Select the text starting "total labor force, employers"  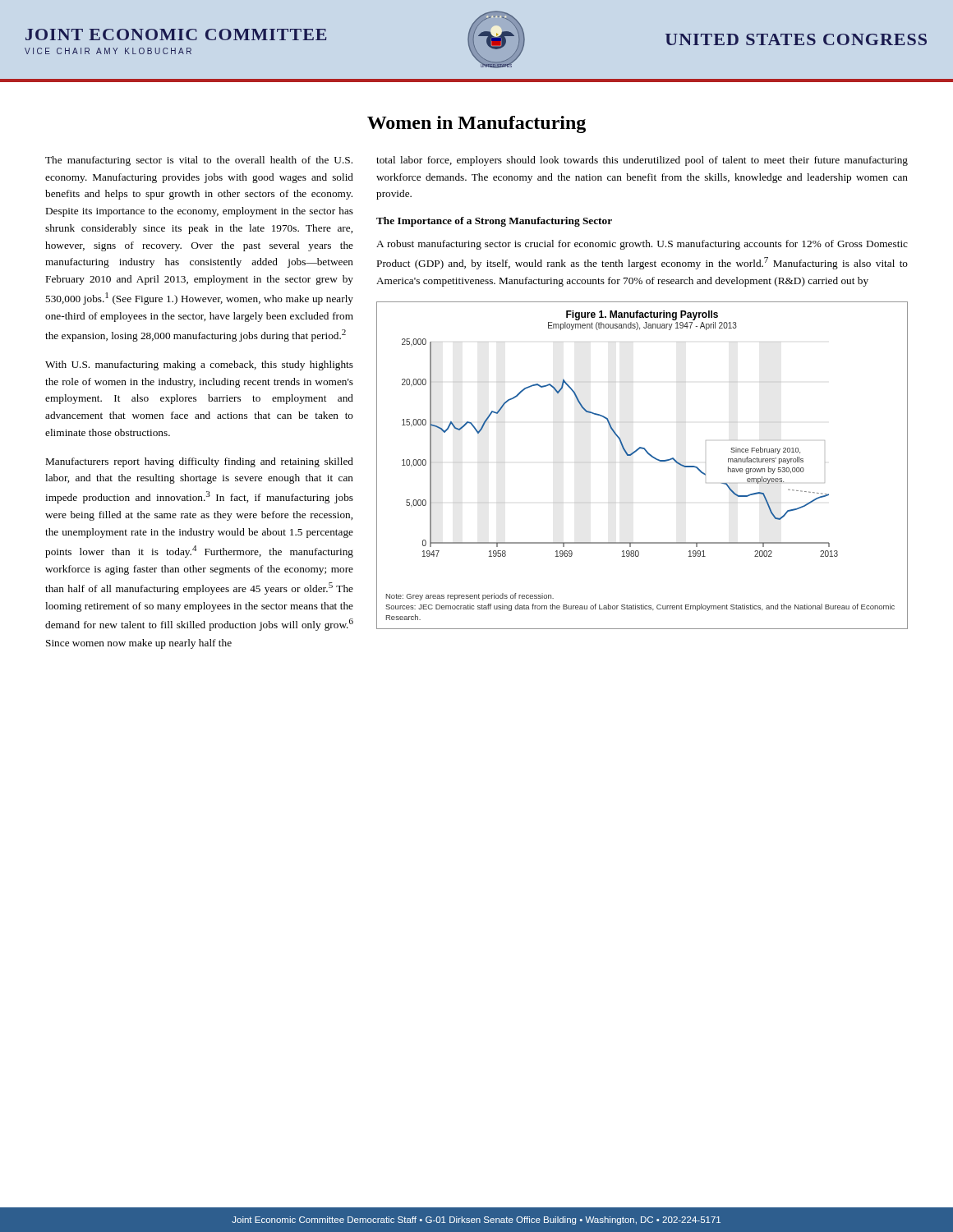tap(642, 177)
